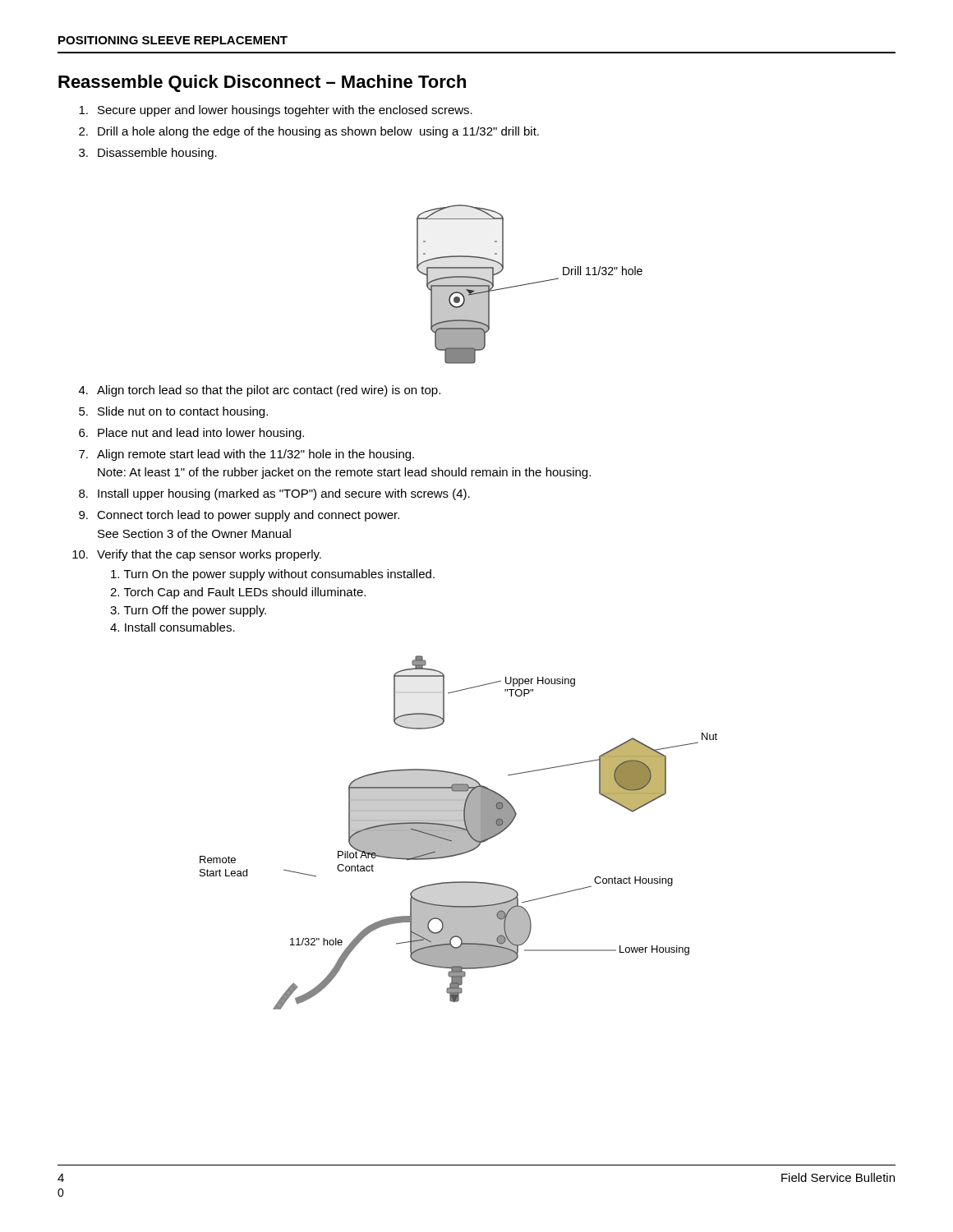Find the list item with the text "Secure upper and lower housings togehter with the"

tap(476, 110)
